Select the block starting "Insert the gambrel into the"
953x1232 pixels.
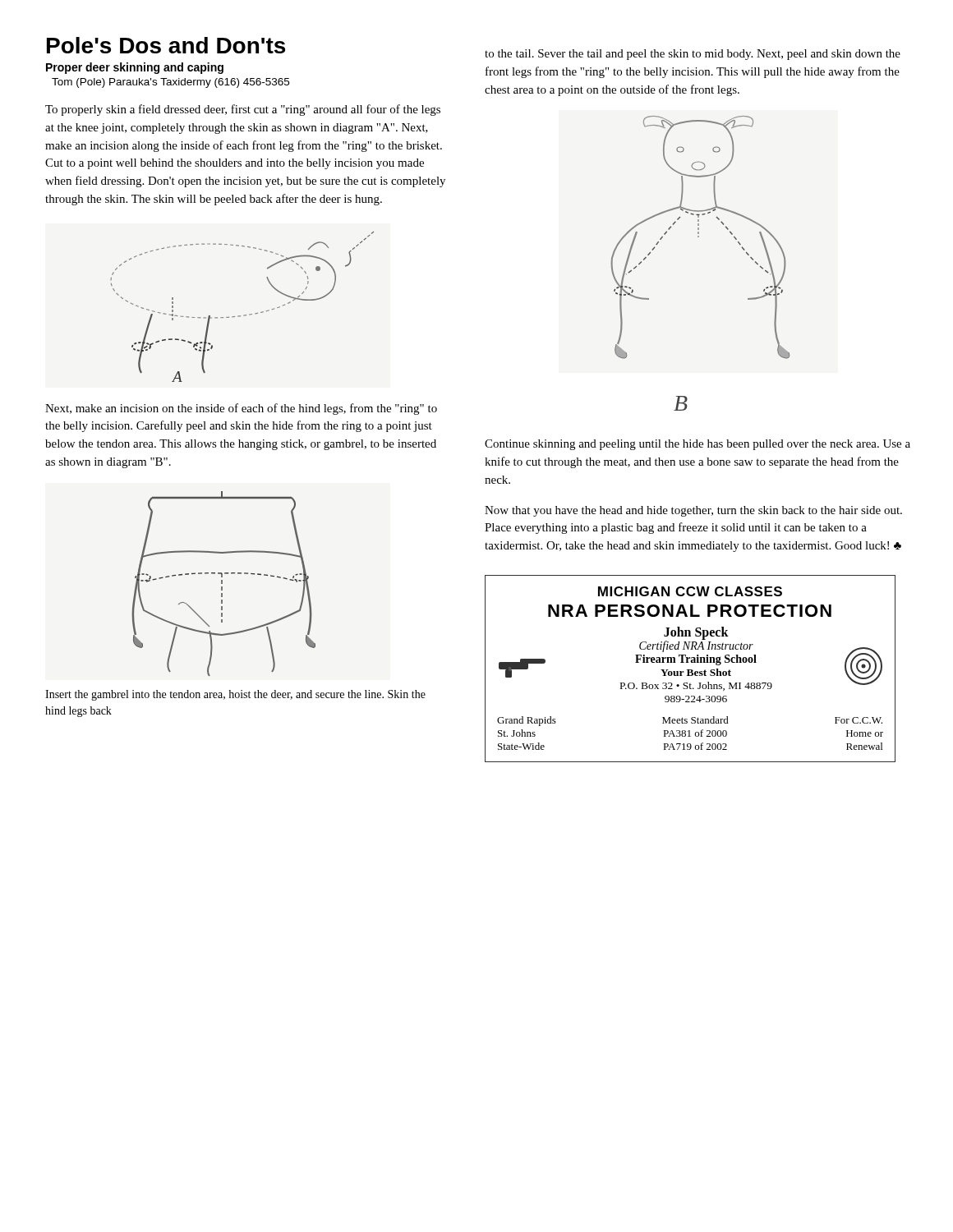click(x=246, y=703)
